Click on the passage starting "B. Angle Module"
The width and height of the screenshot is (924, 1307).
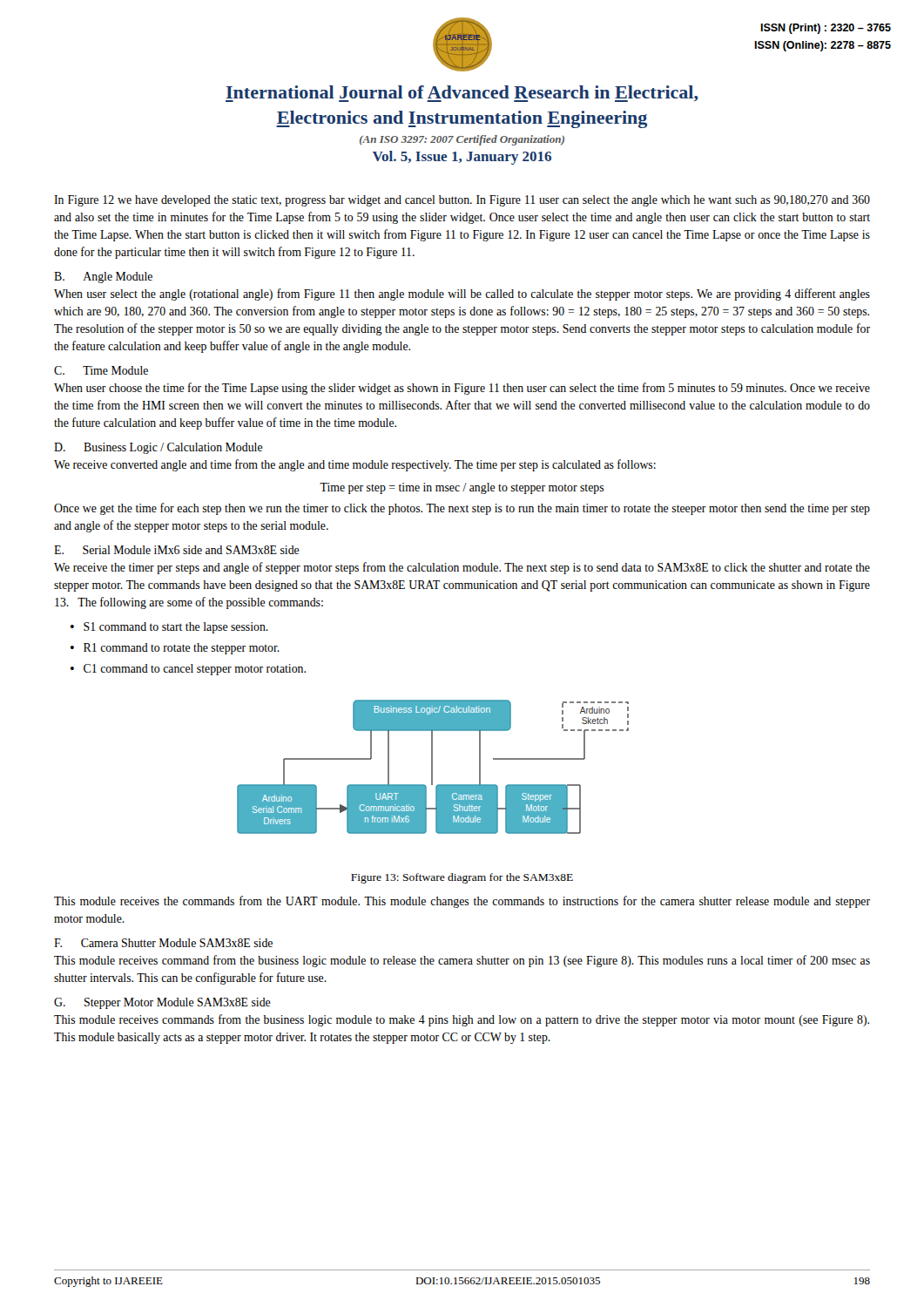103,277
